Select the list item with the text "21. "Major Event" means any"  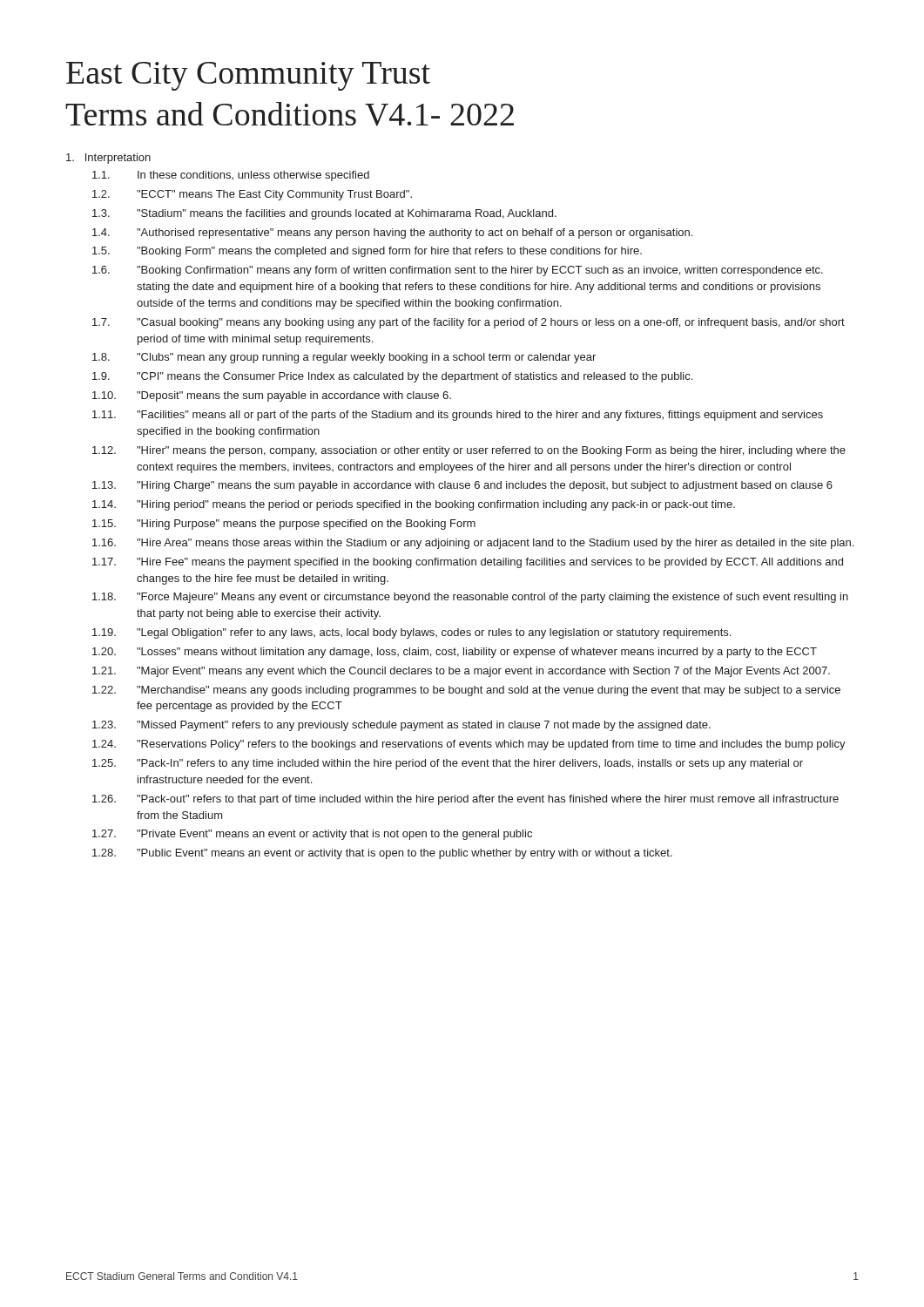[x=462, y=671]
